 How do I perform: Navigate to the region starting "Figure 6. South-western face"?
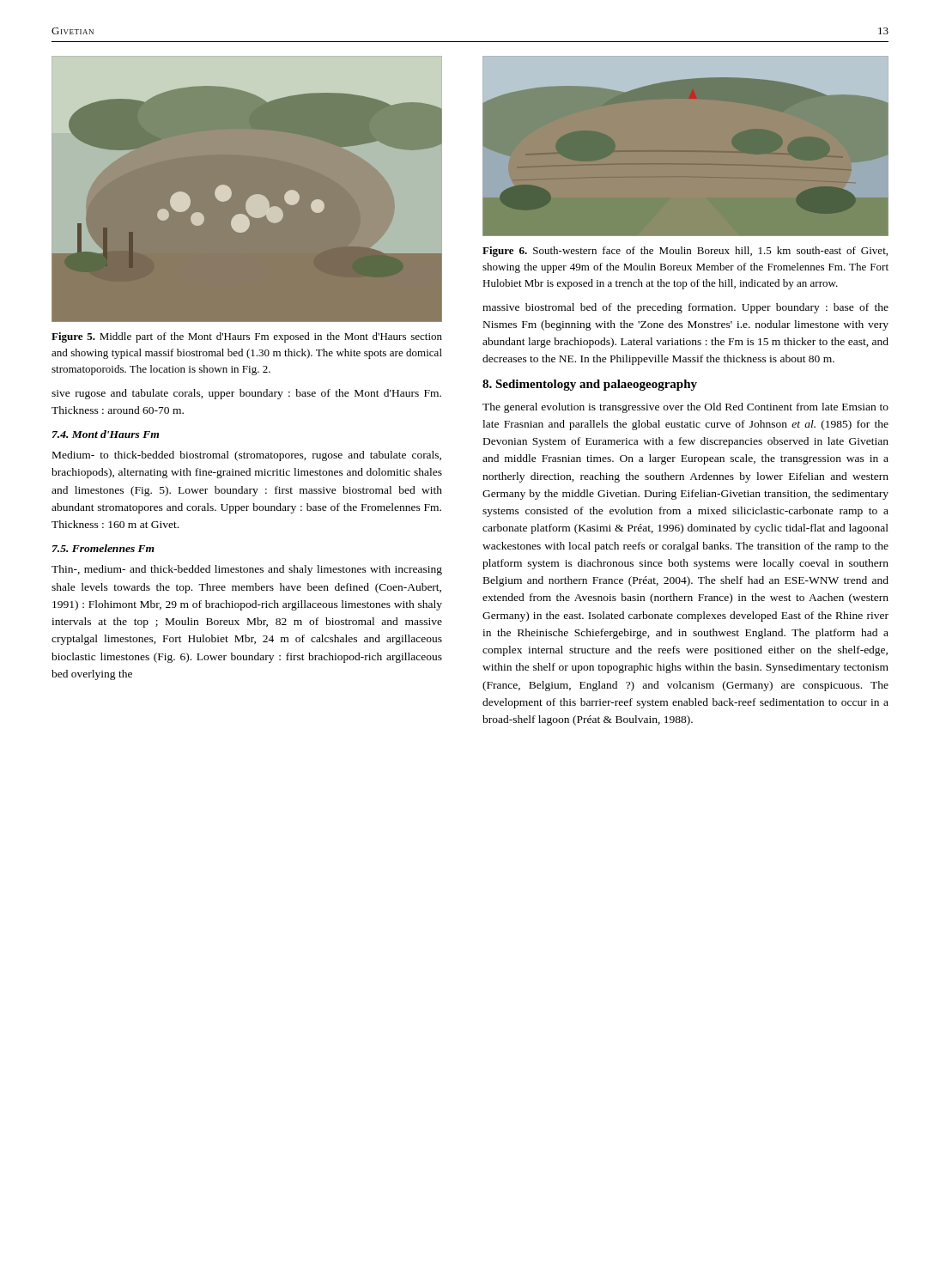click(x=685, y=266)
